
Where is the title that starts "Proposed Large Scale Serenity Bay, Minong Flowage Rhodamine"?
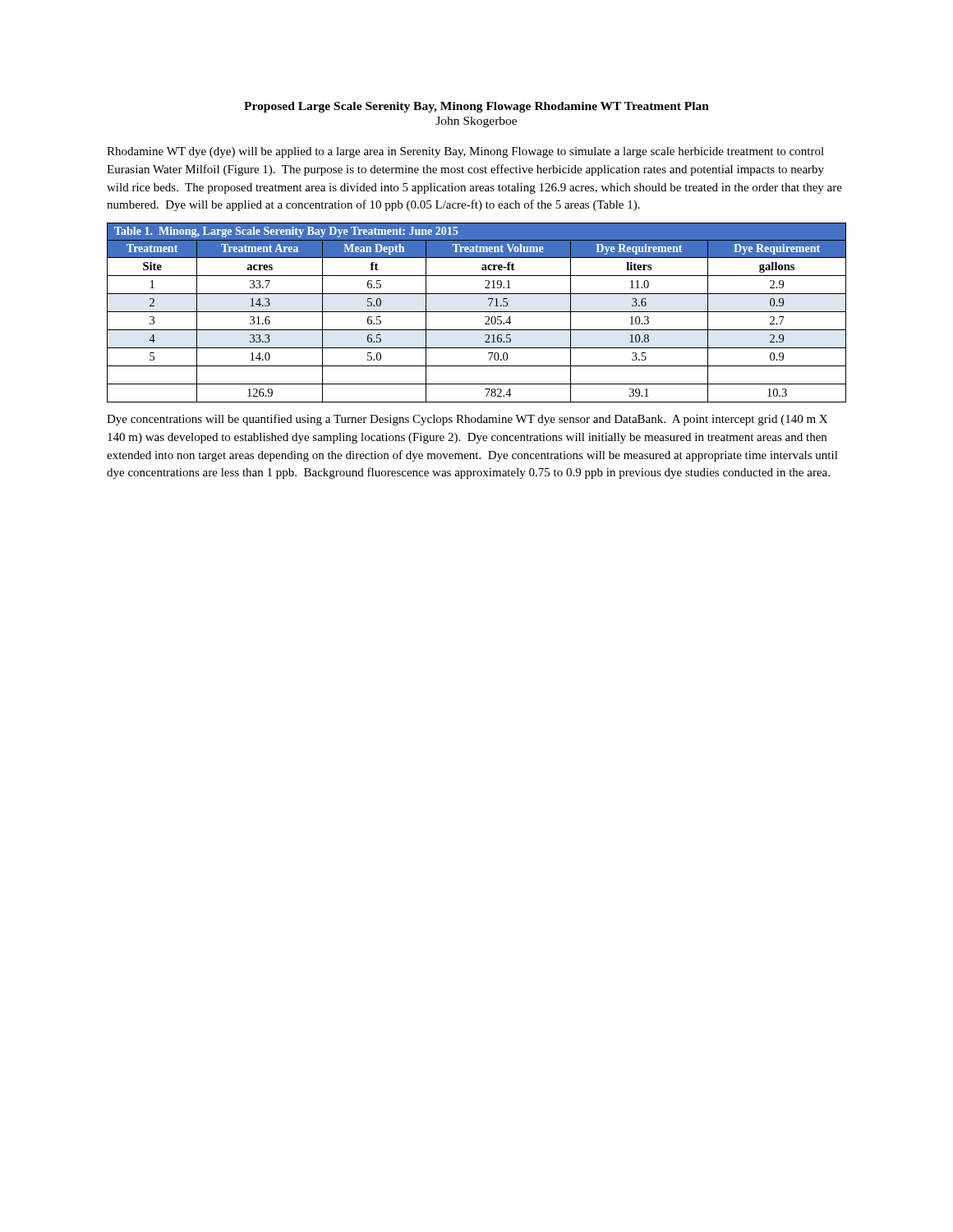click(x=476, y=113)
